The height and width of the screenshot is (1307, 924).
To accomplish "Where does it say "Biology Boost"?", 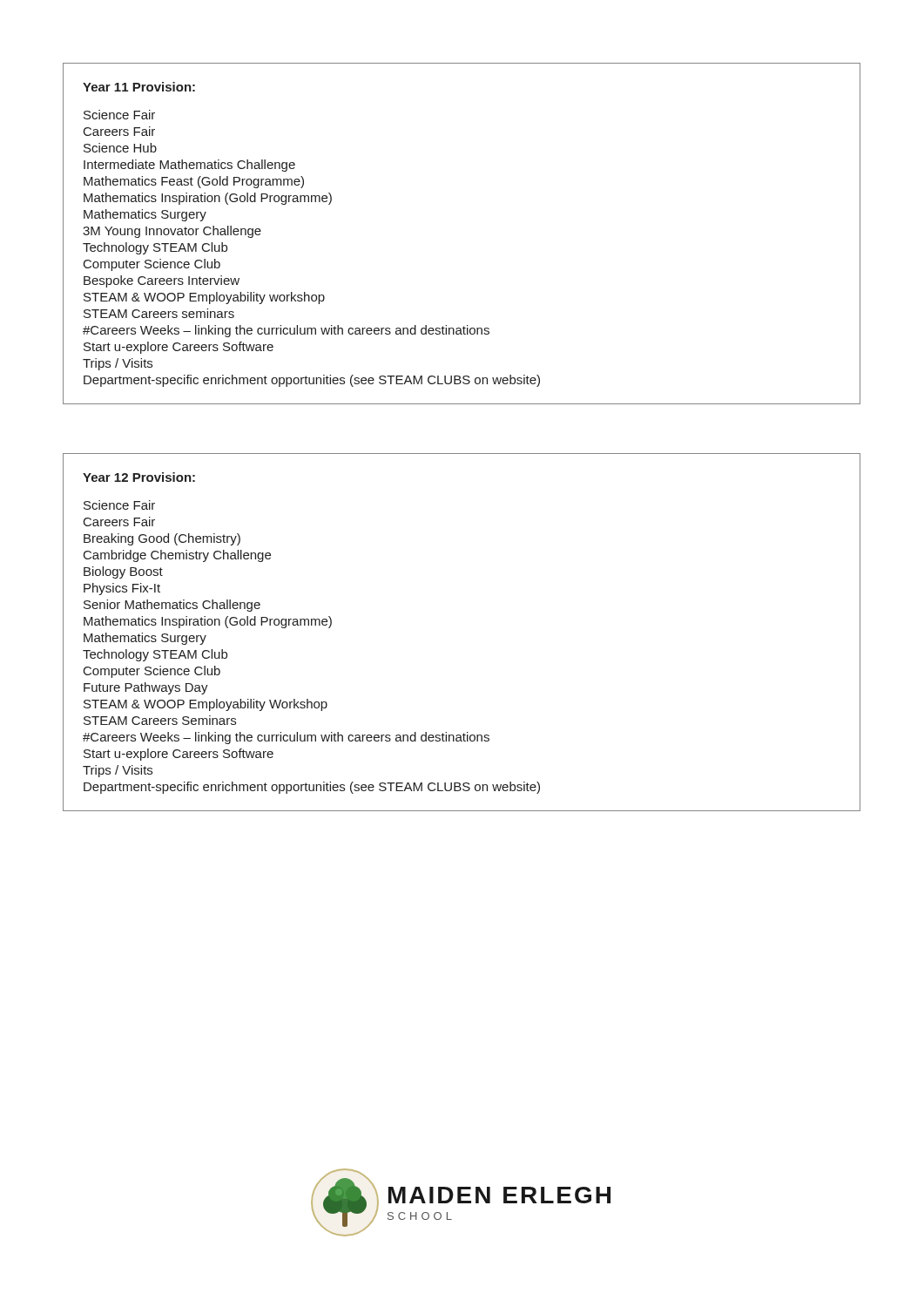I will click(x=123, y=571).
